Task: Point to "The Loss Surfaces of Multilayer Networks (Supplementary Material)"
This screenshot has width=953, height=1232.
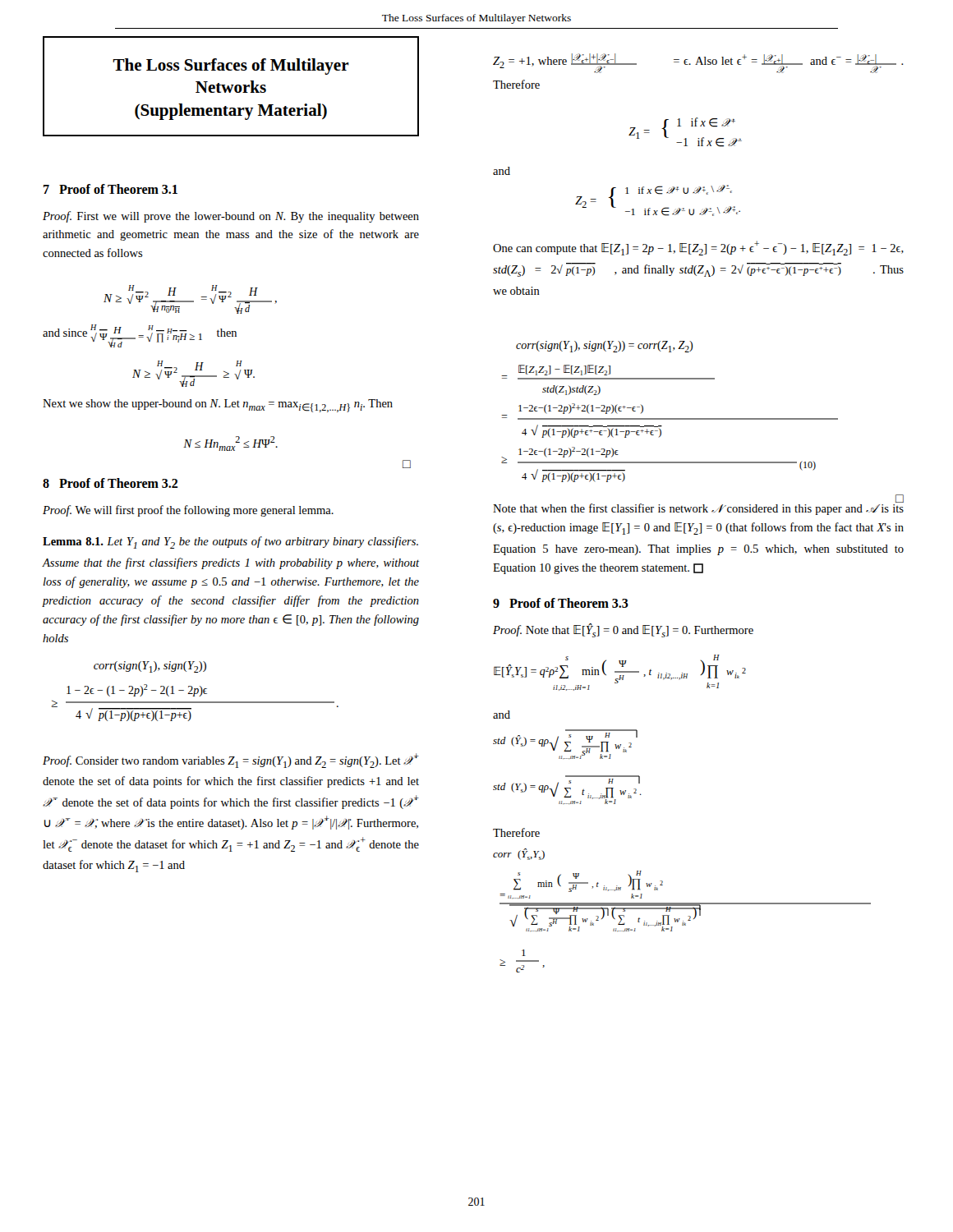Action: pos(231,88)
